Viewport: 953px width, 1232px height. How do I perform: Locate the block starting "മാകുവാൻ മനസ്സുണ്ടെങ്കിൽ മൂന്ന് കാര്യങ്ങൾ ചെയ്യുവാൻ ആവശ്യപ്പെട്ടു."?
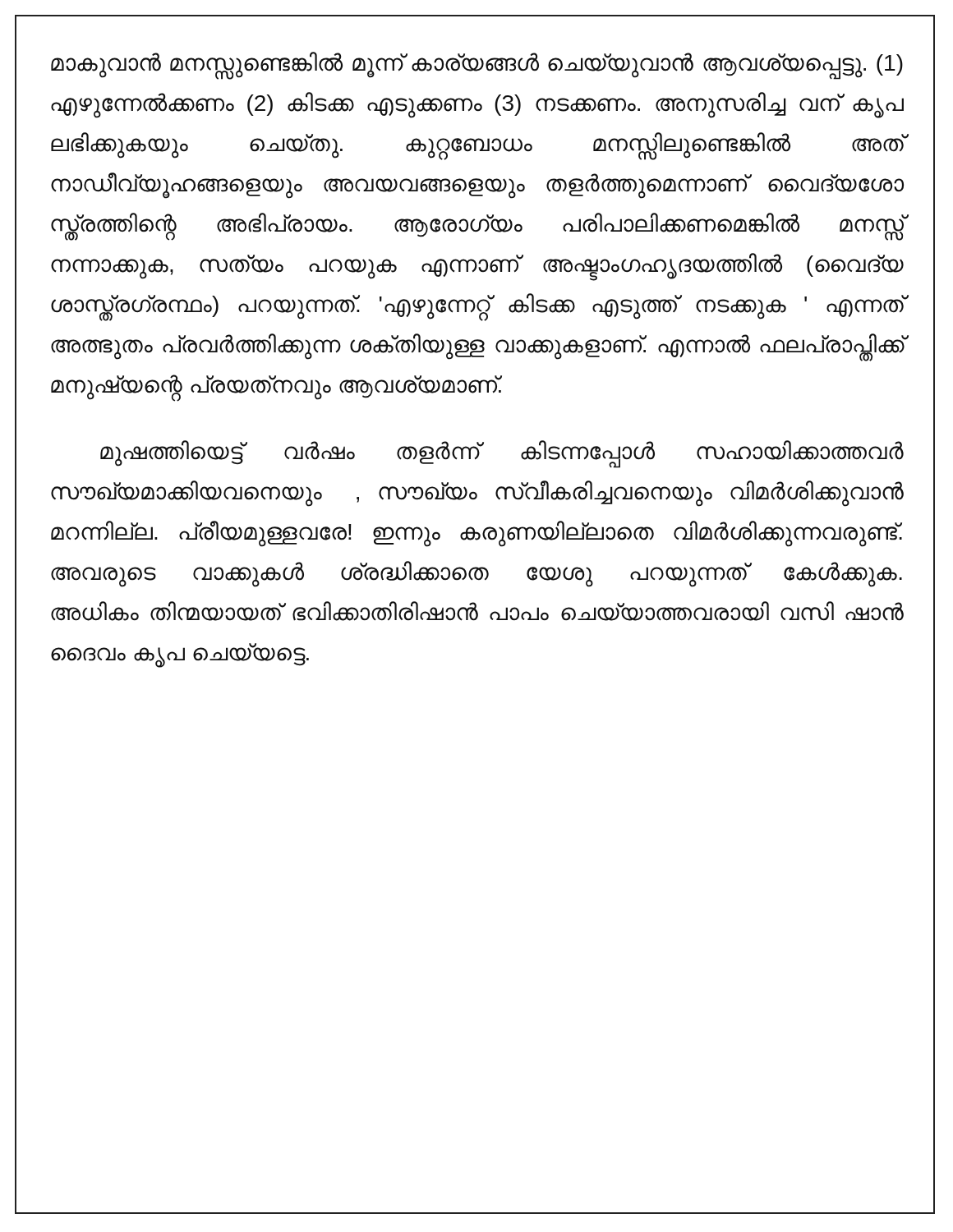point(476,224)
